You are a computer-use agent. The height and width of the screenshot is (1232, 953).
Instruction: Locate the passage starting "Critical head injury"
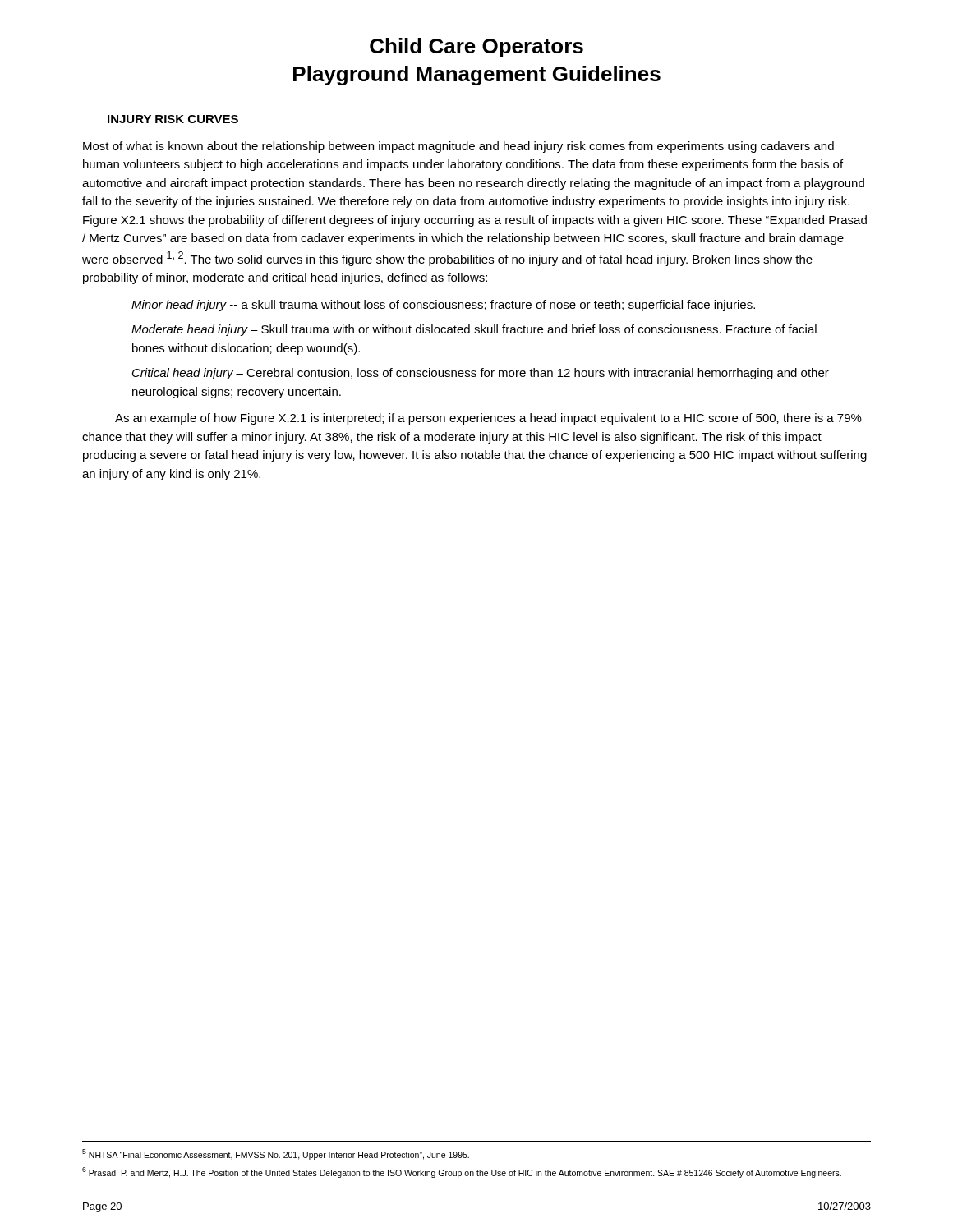tap(485, 382)
